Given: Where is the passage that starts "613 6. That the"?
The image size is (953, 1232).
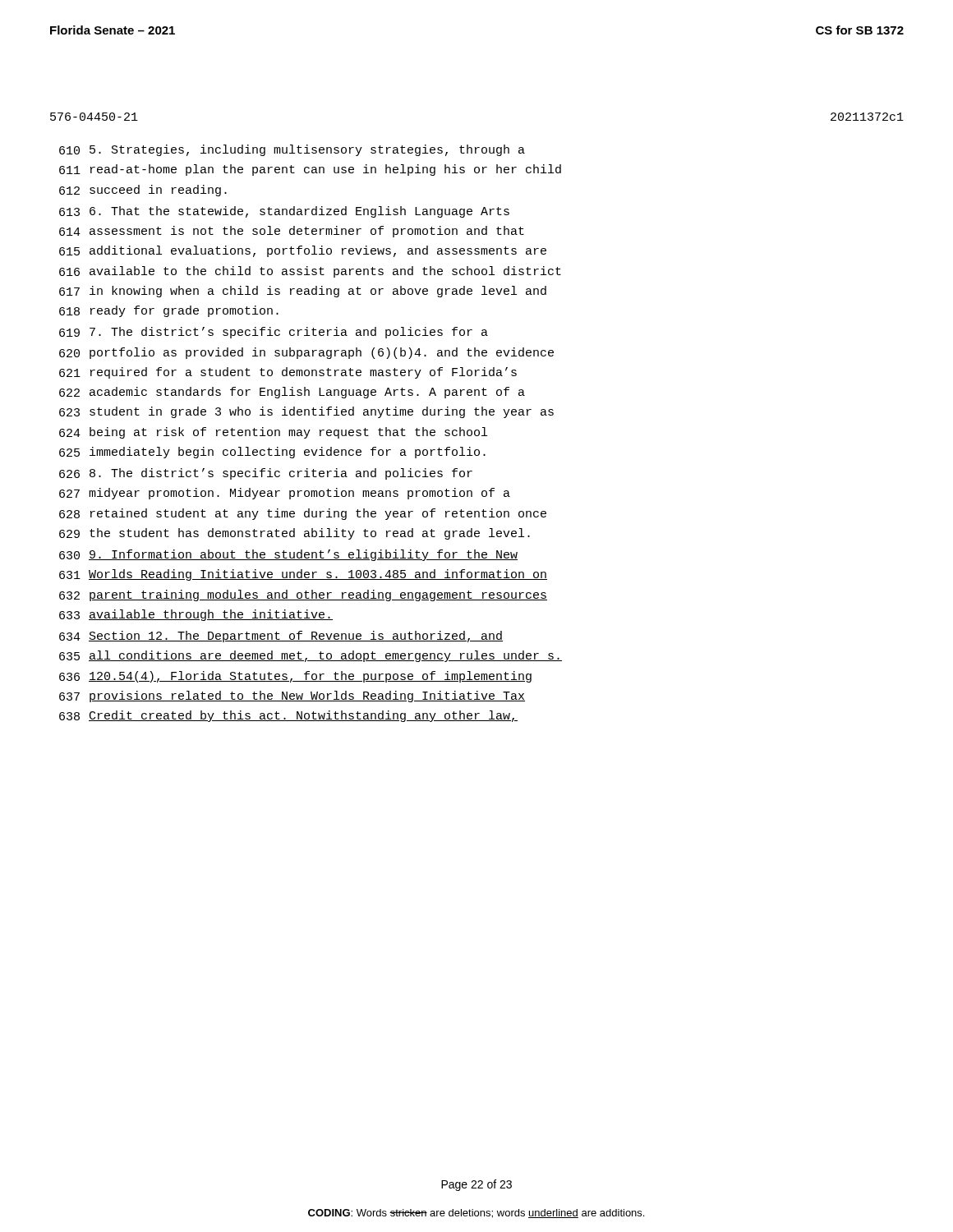Looking at the screenshot, I should click(476, 262).
